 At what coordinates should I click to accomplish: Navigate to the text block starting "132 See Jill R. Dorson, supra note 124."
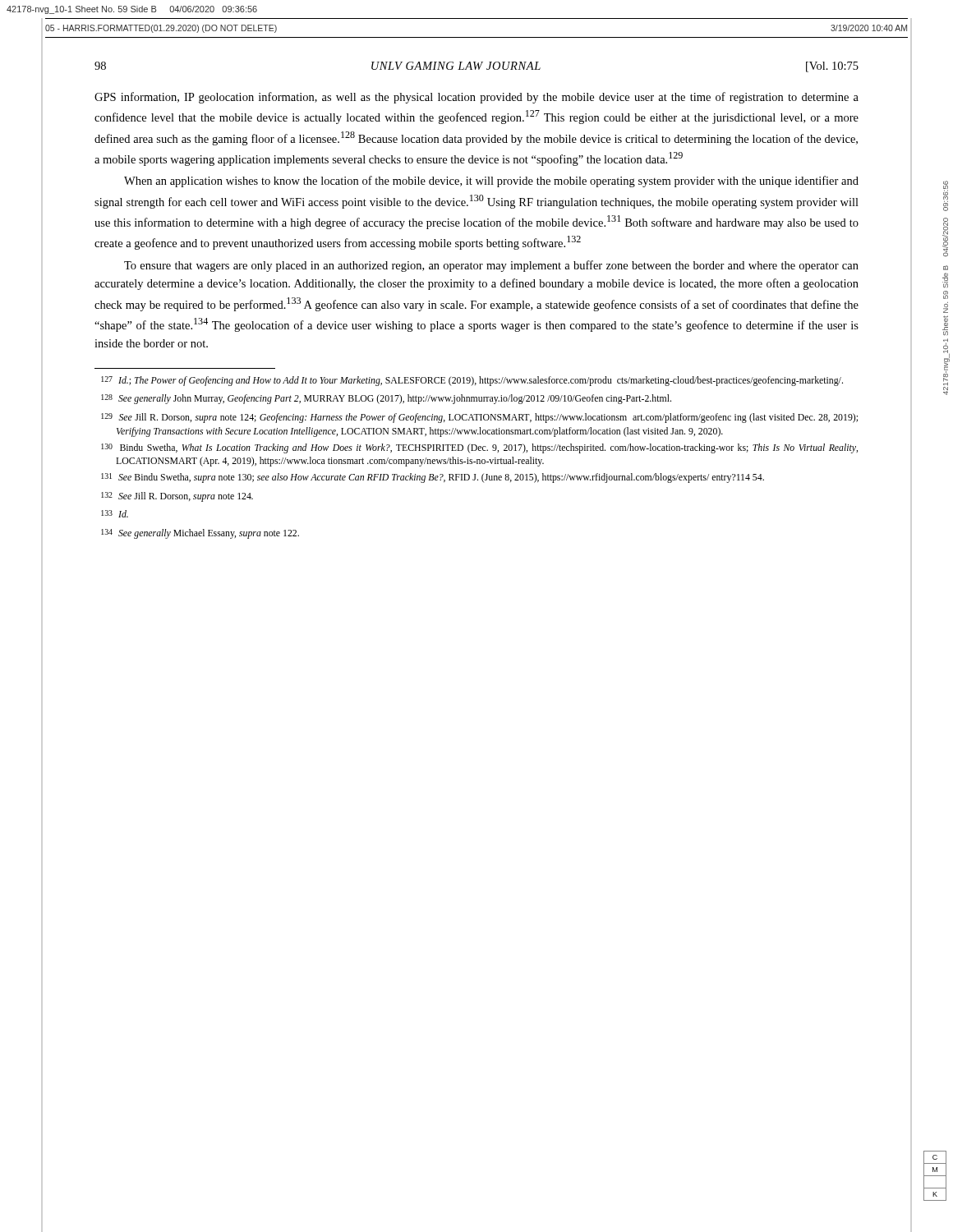click(177, 497)
